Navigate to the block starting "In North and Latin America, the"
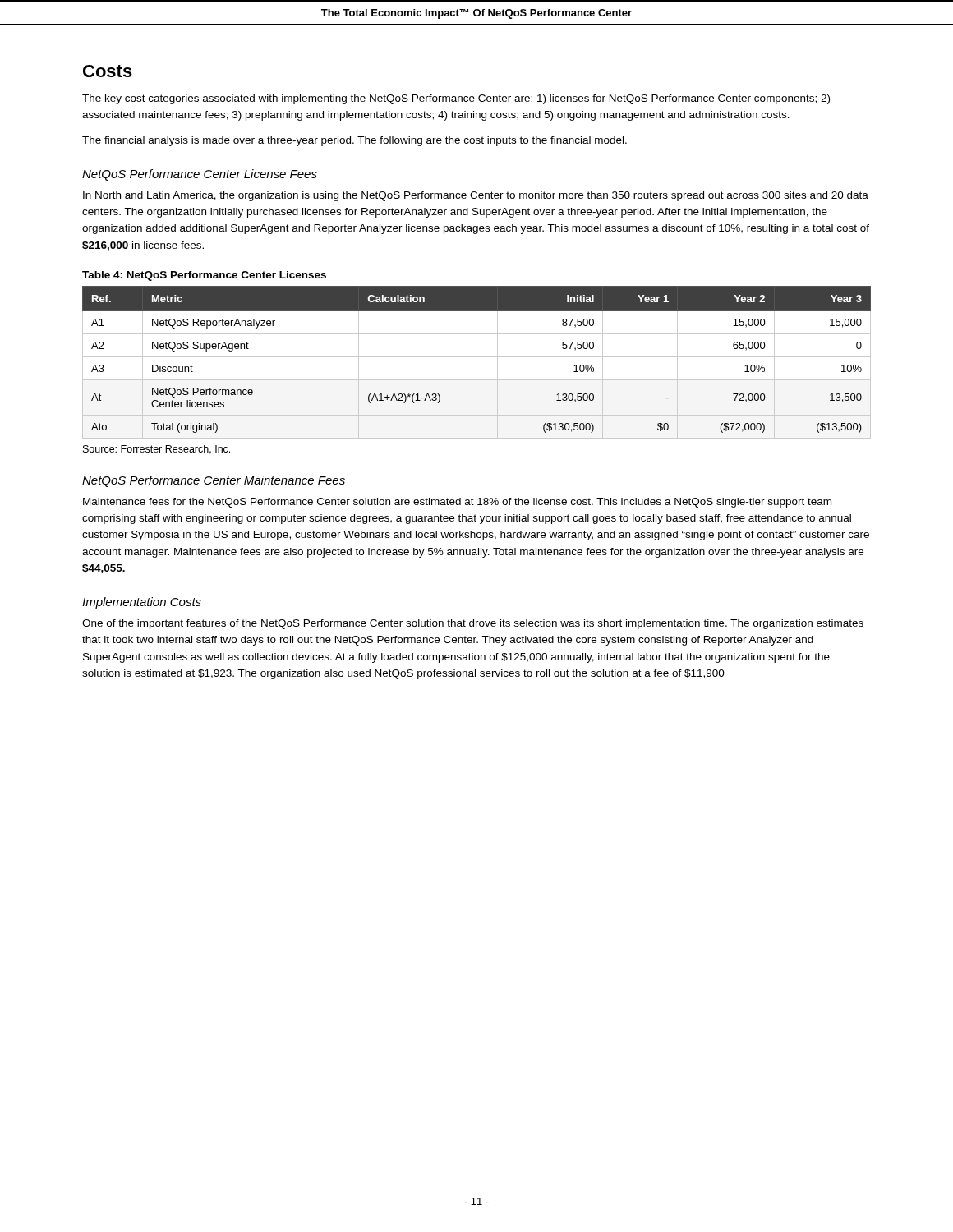This screenshot has width=953, height=1232. tap(476, 220)
